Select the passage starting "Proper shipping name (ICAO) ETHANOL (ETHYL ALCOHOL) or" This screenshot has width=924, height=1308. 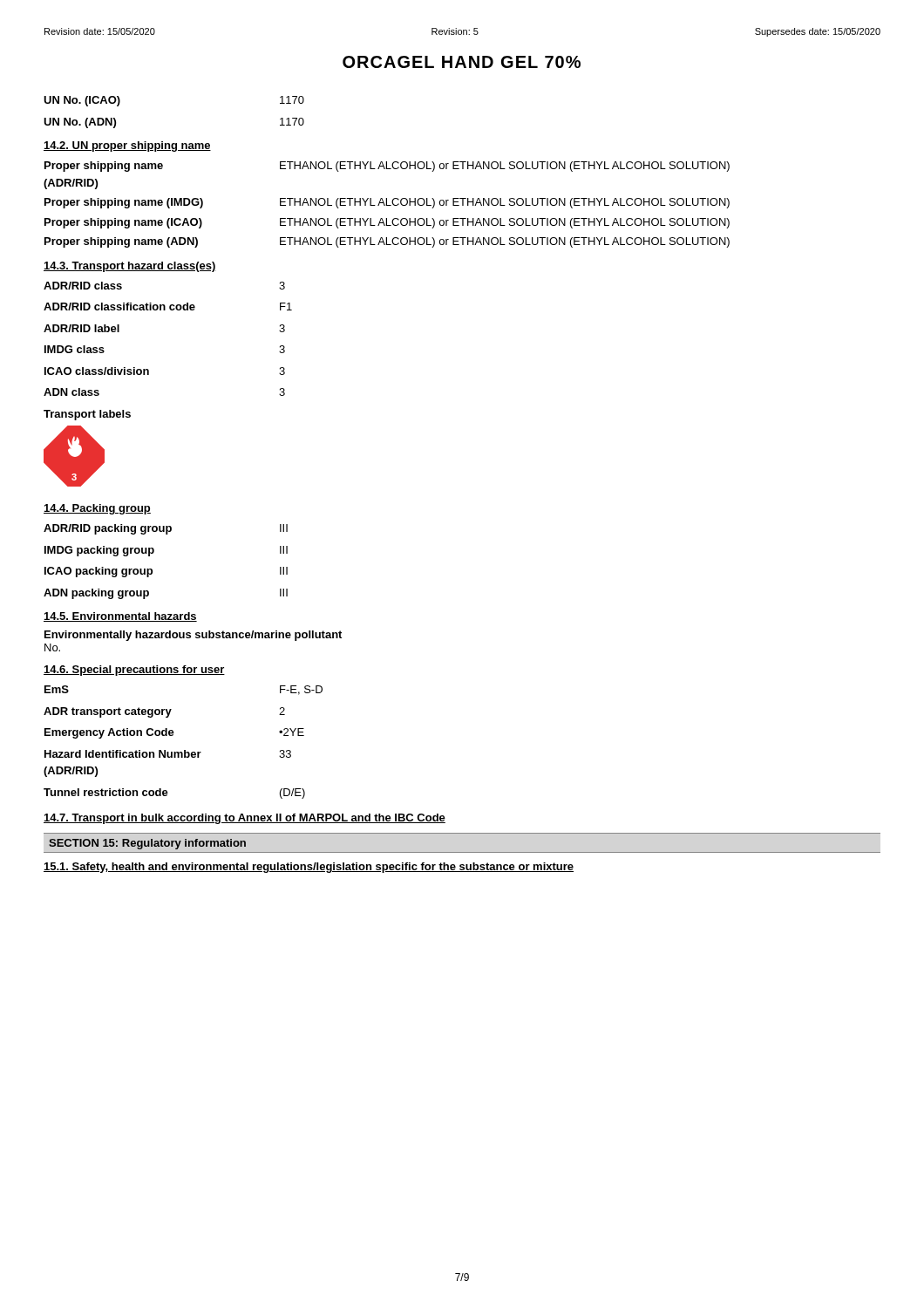point(462,222)
